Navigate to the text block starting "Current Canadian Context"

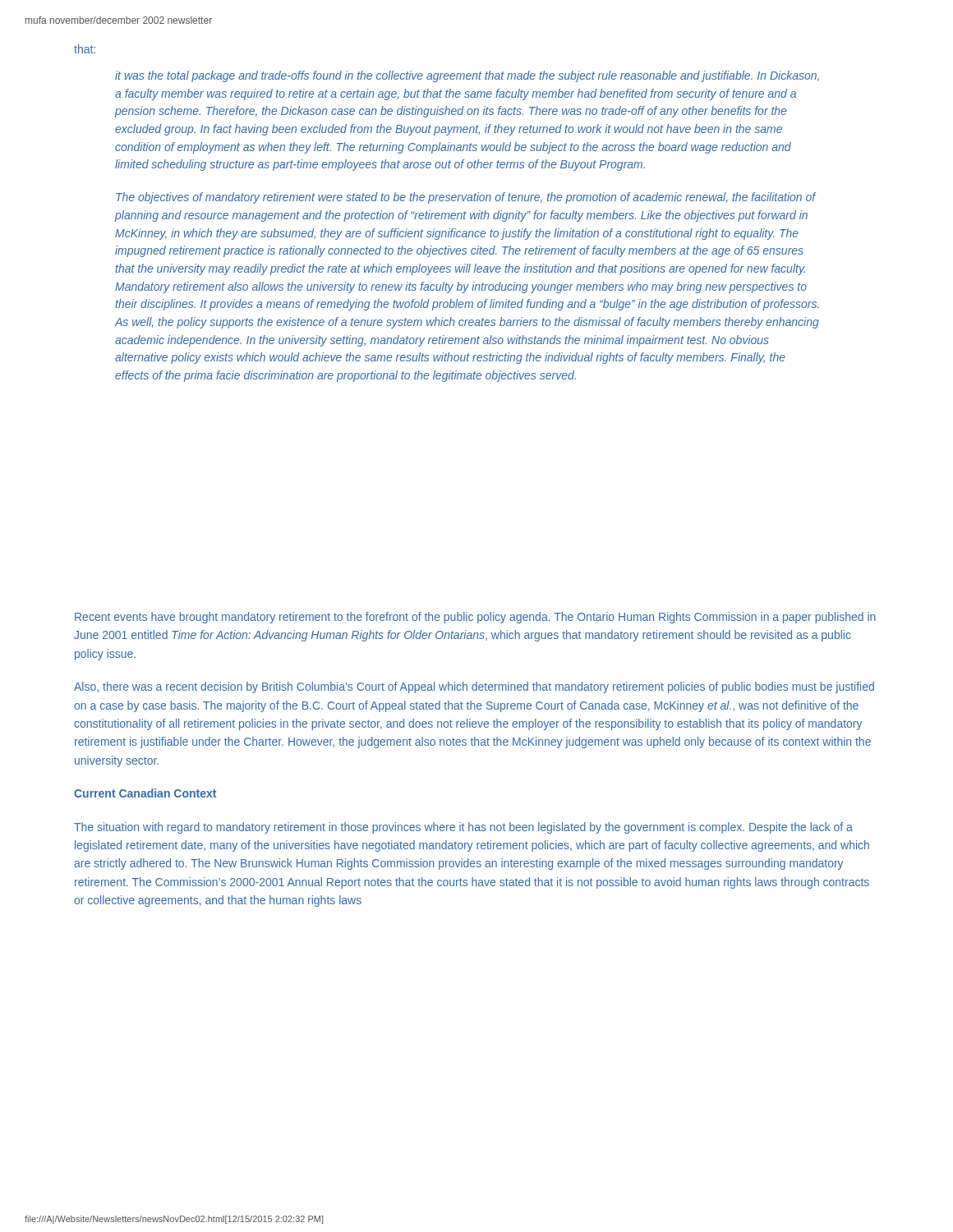pyautogui.click(x=145, y=794)
